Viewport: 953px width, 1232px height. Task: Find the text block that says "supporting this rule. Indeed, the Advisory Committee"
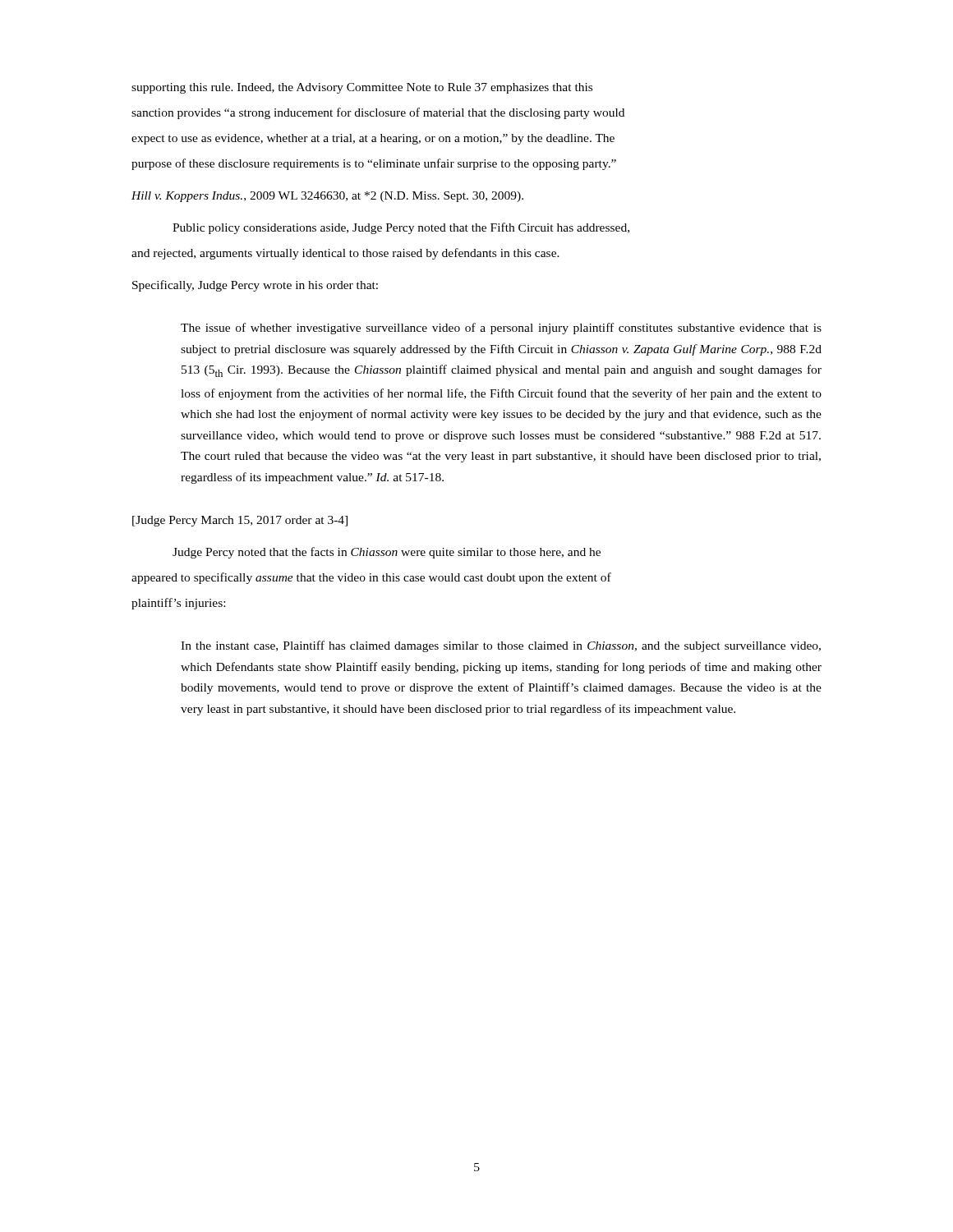(476, 125)
